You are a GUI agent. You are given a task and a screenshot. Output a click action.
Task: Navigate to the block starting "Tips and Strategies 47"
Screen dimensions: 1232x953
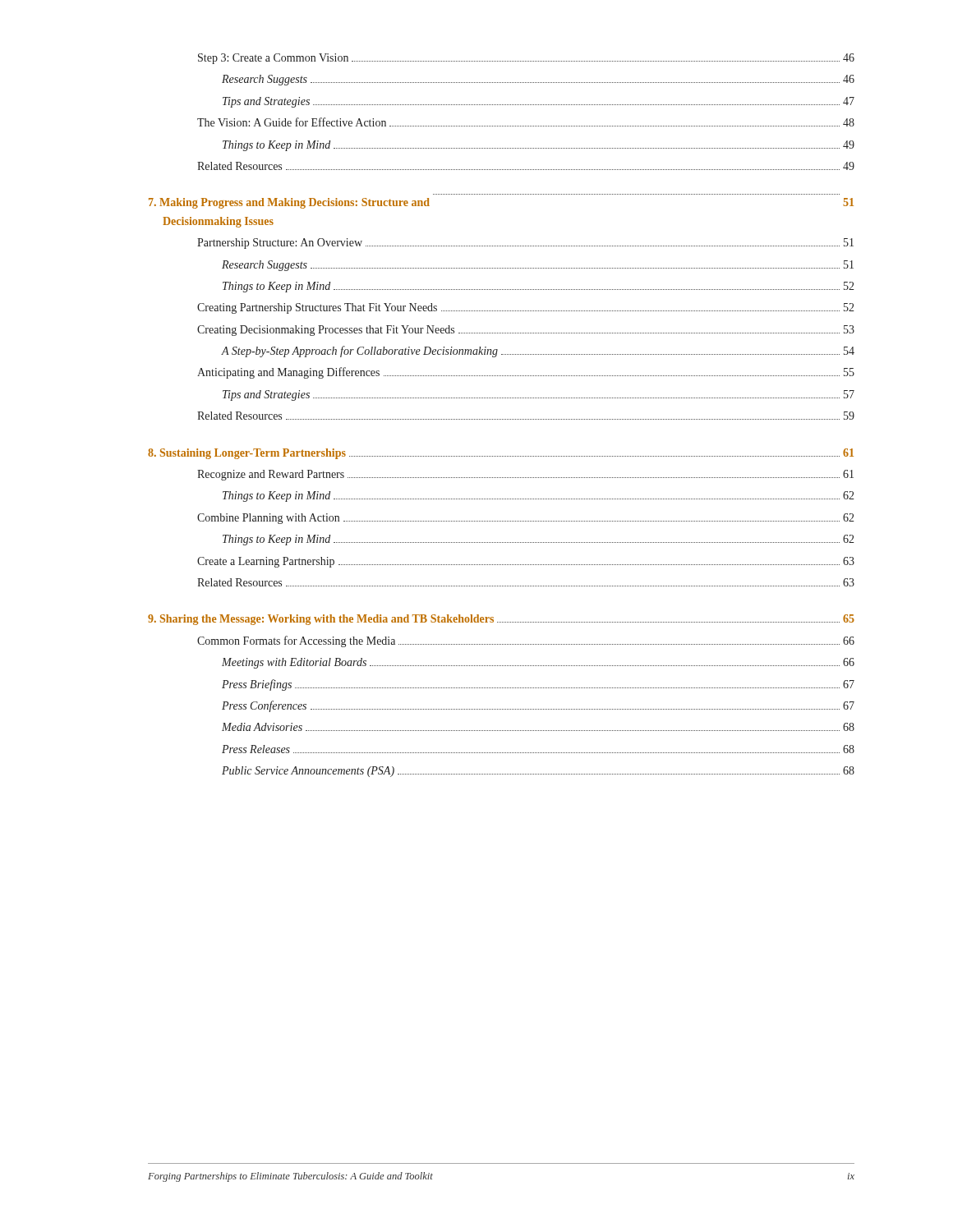click(538, 102)
